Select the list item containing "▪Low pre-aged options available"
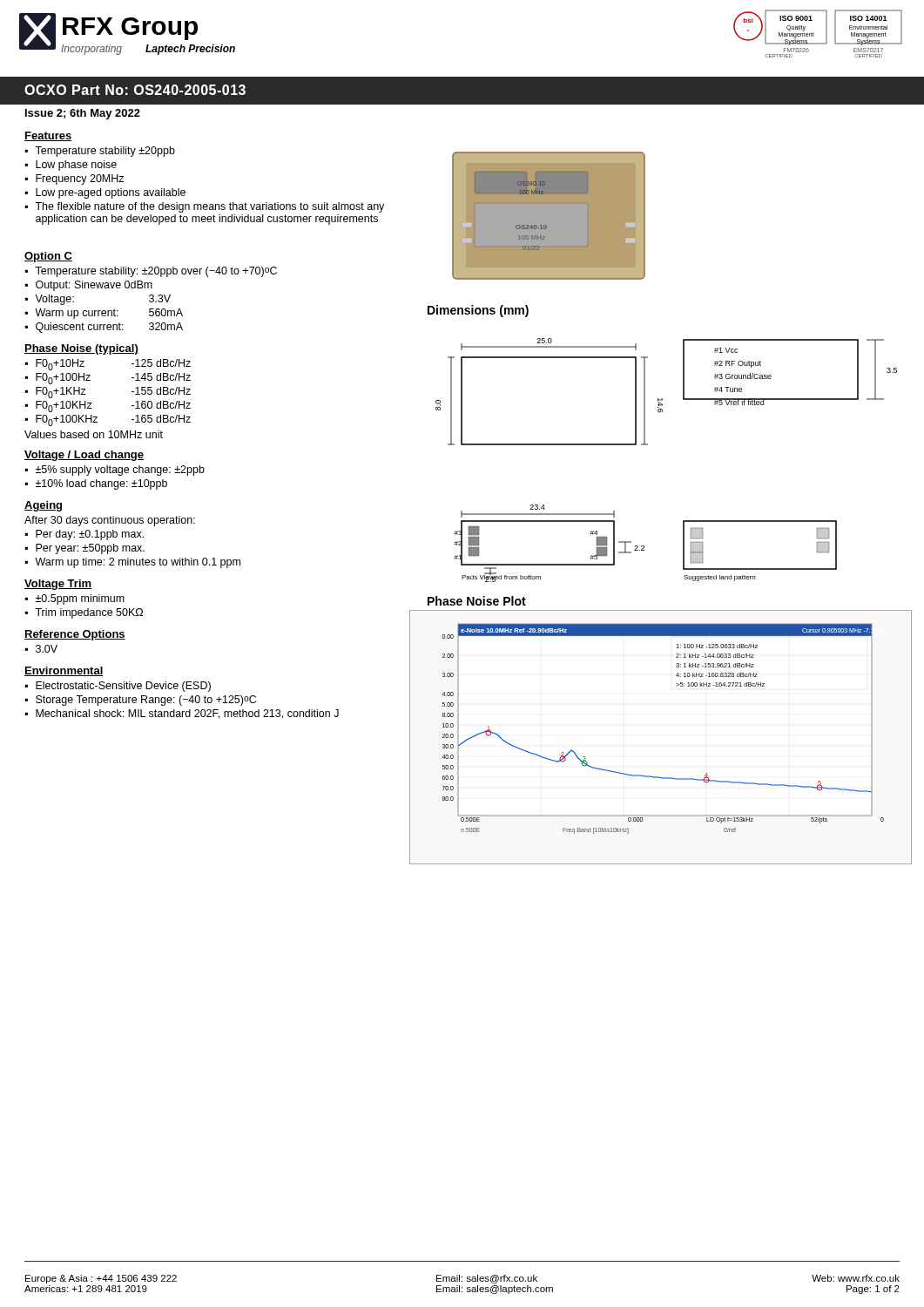The height and width of the screenshot is (1307, 924). coord(105,193)
